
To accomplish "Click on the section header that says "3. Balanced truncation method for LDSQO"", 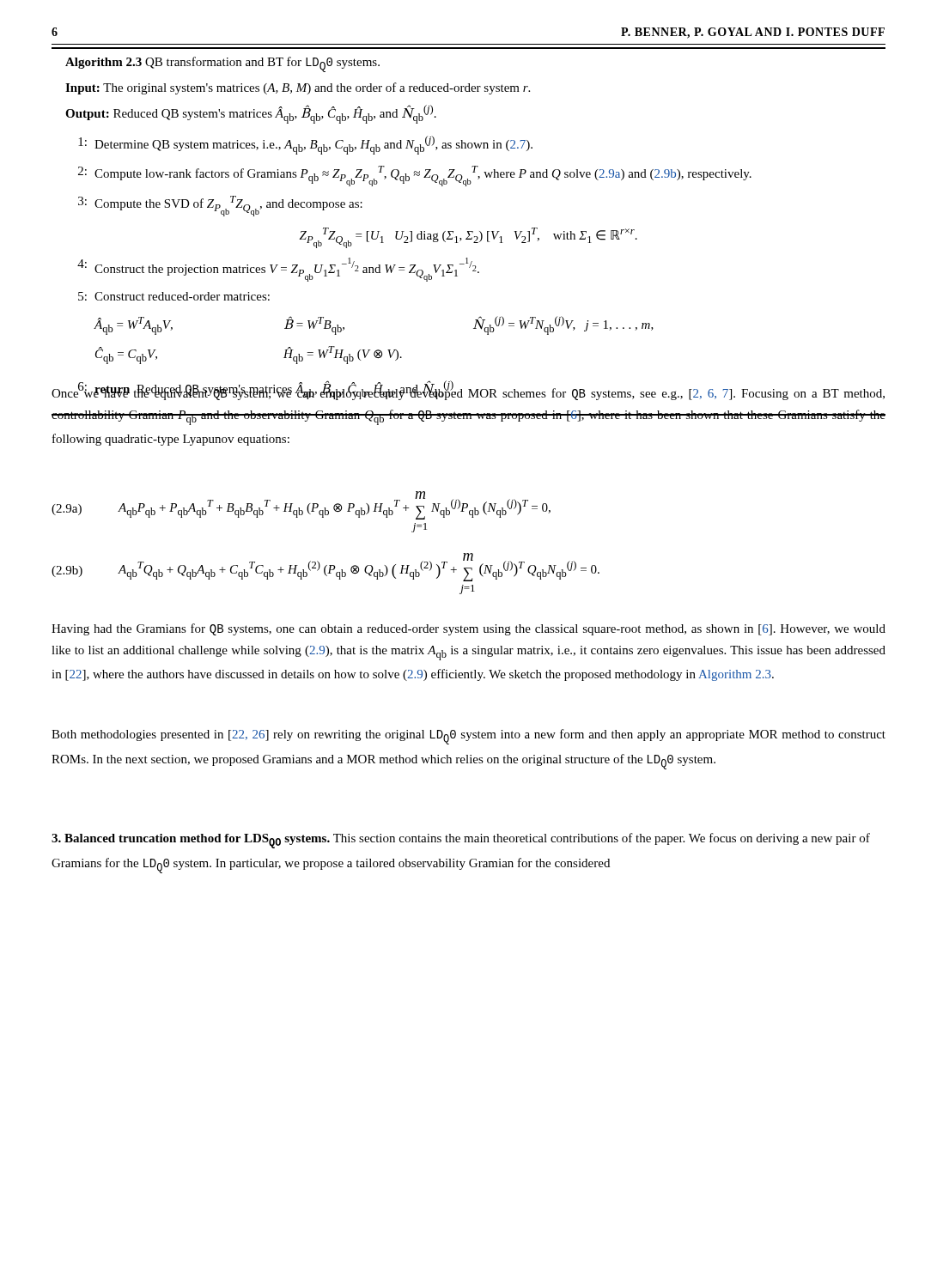I will 461,853.
